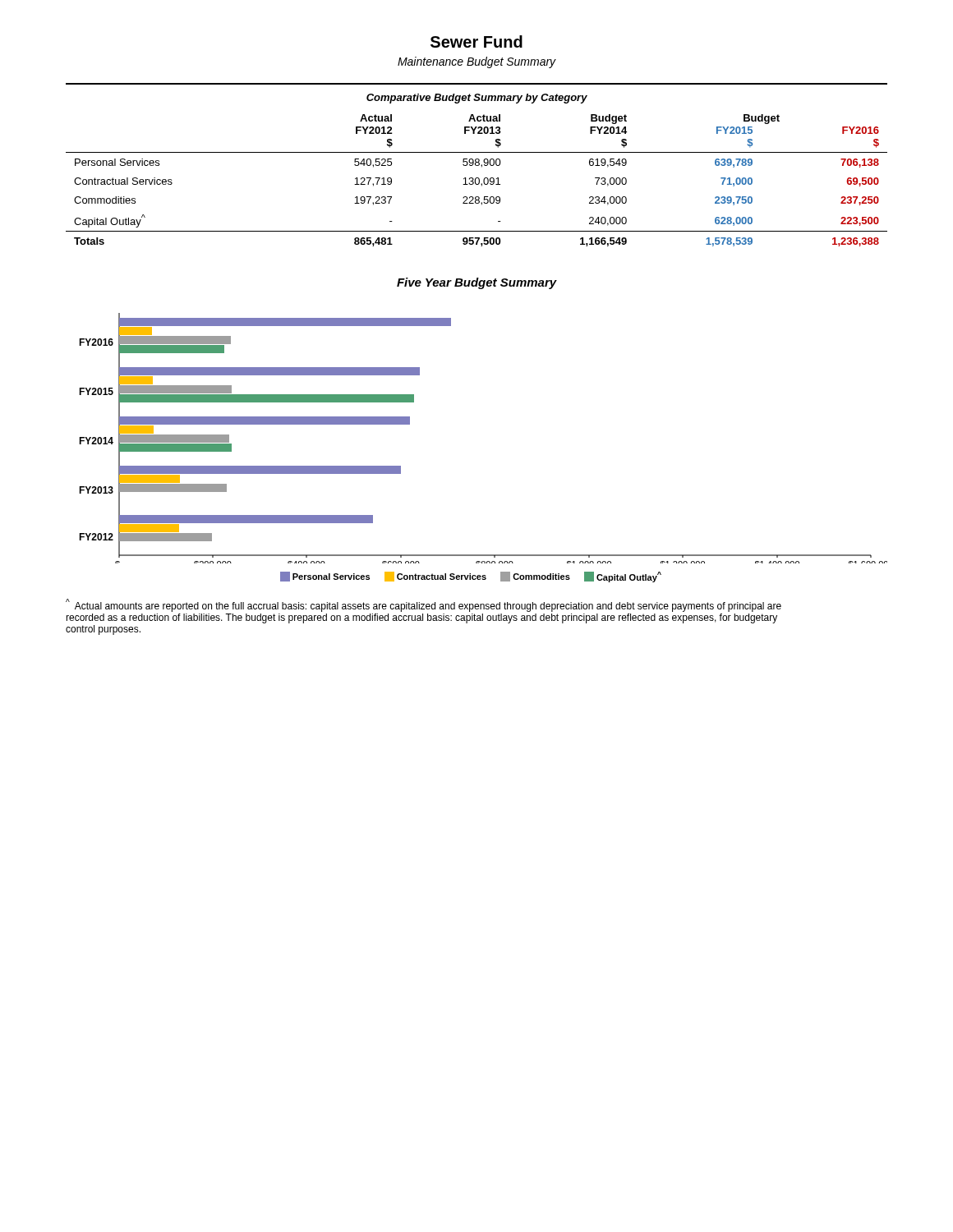
Task: Navigate to the passage starting "Five Year Budget Summary"
Action: click(x=476, y=282)
